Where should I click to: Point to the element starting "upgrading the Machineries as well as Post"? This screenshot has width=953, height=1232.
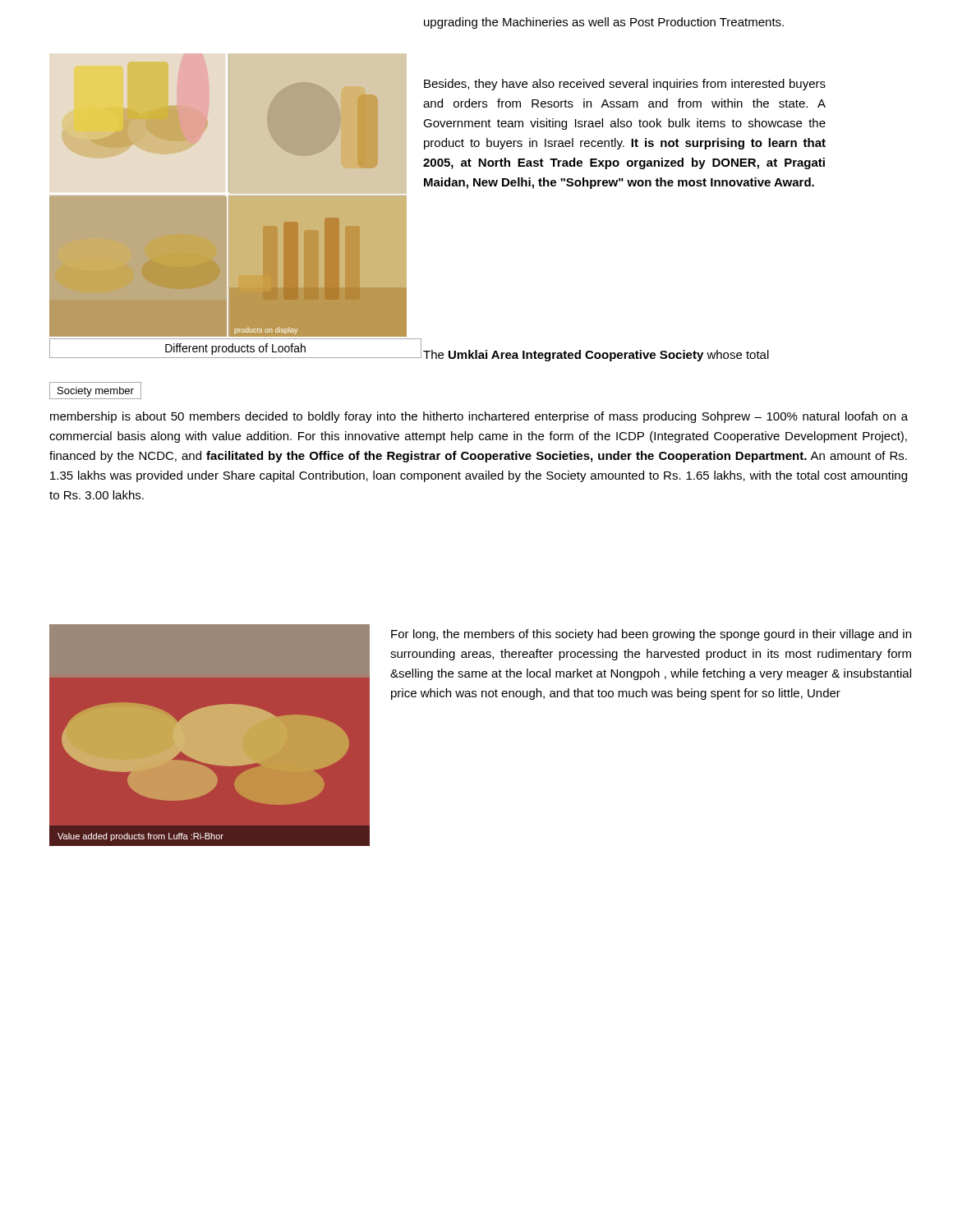pyautogui.click(x=604, y=22)
